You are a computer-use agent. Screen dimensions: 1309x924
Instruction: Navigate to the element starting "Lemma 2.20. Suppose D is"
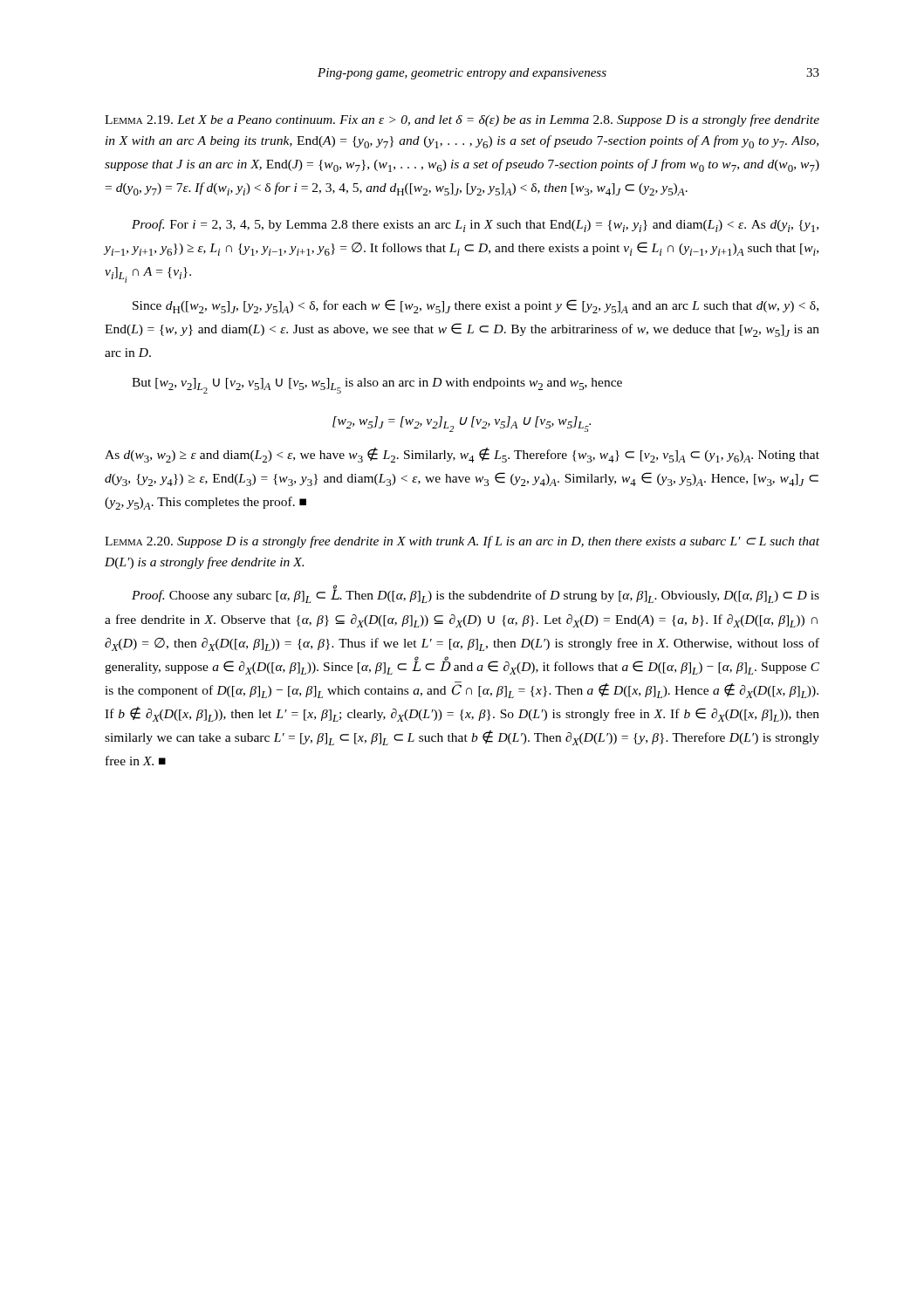(x=462, y=552)
